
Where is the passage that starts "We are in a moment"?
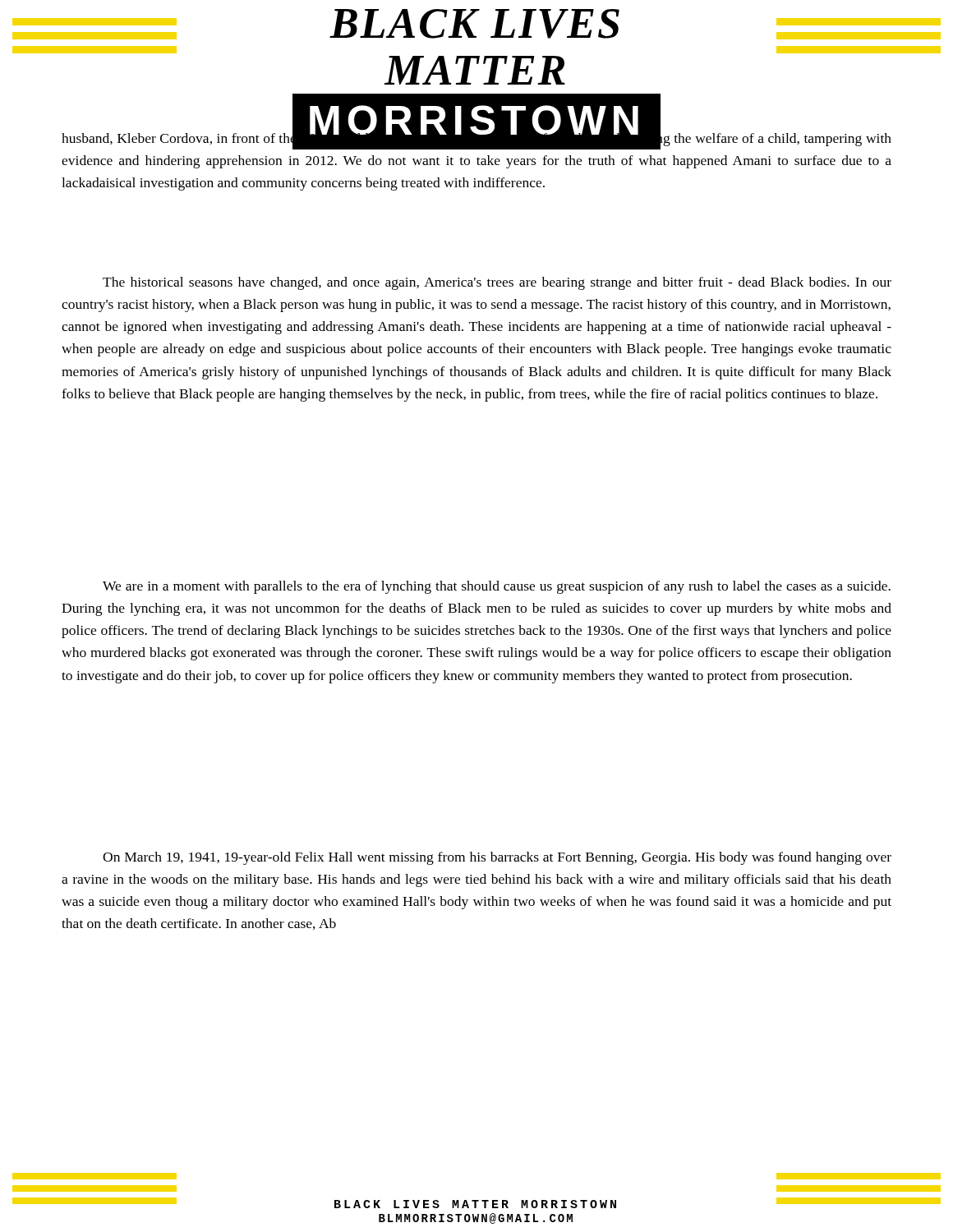pos(476,631)
